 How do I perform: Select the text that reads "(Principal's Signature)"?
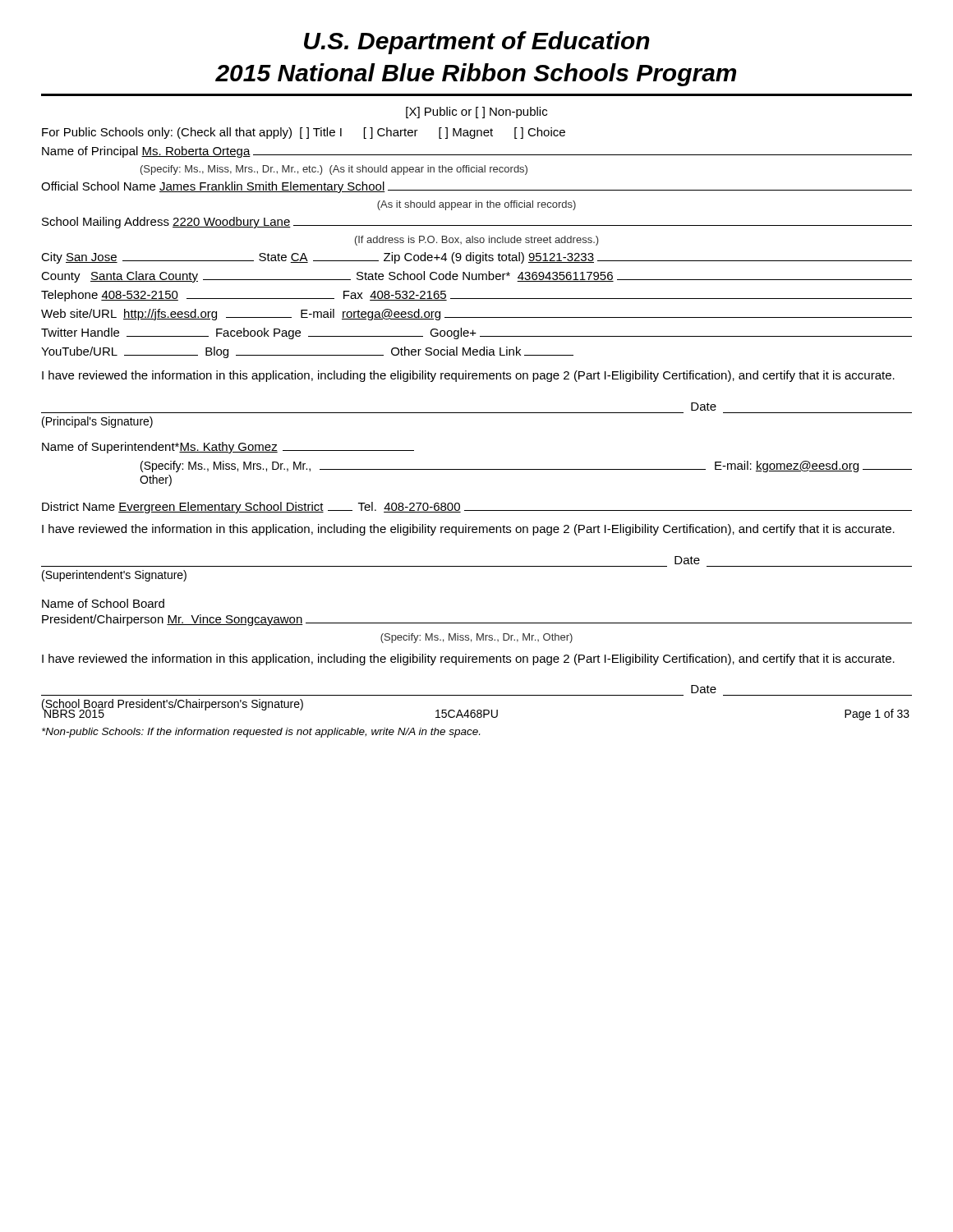coord(97,421)
